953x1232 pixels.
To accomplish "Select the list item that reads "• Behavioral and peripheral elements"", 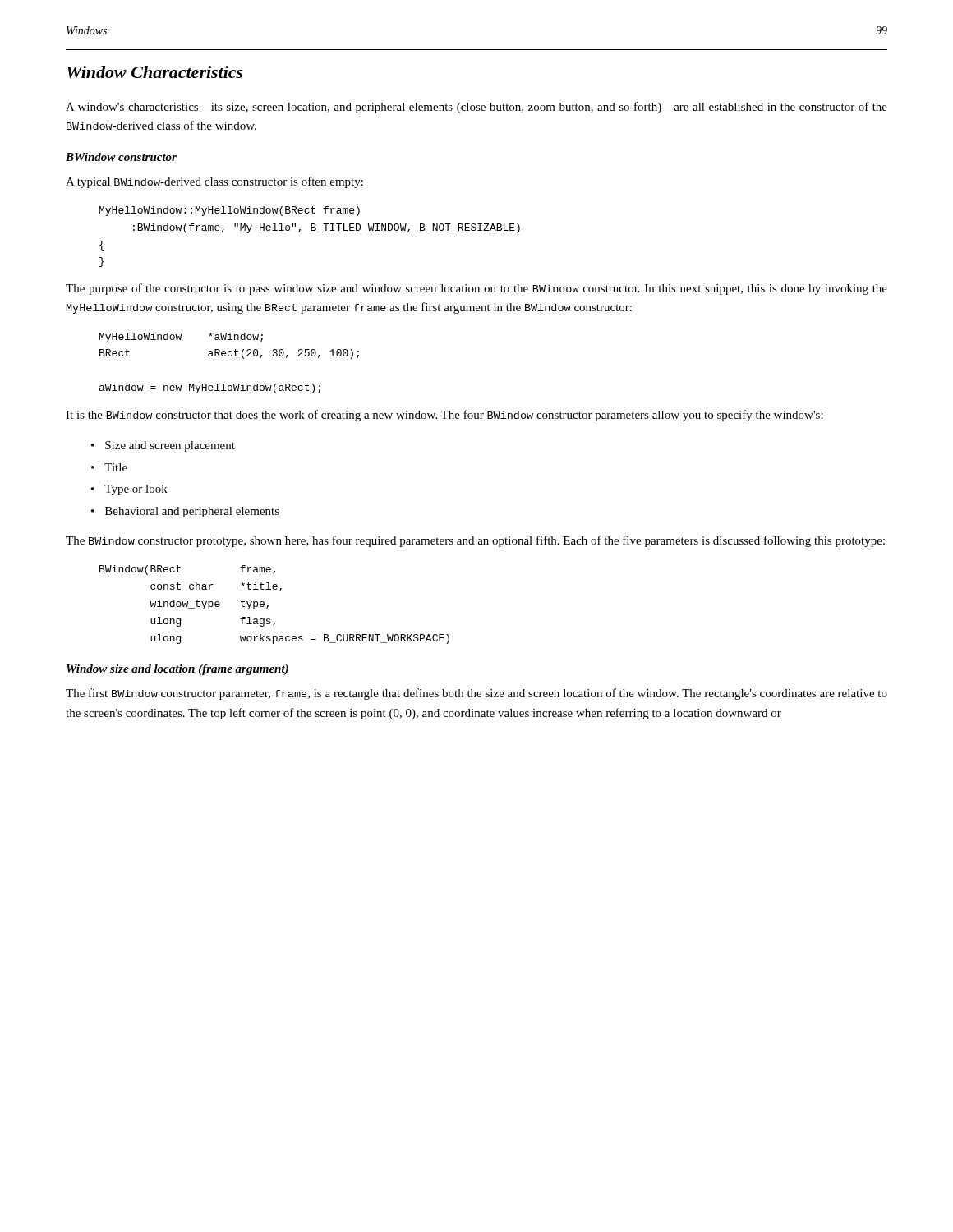I will pyautogui.click(x=185, y=511).
